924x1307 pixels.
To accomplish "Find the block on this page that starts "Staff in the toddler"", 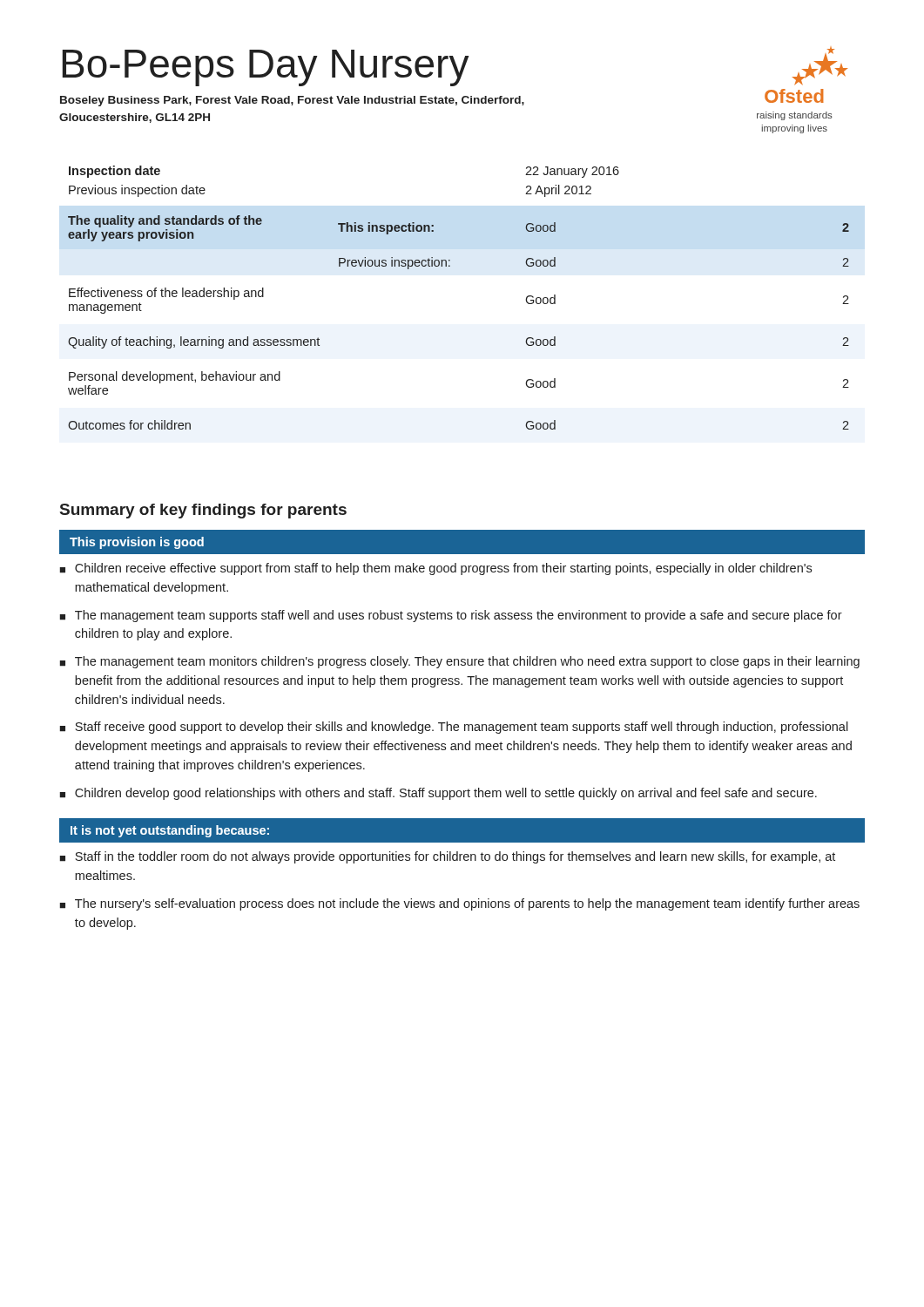I will pyautogui.click(x=455, y=866).
